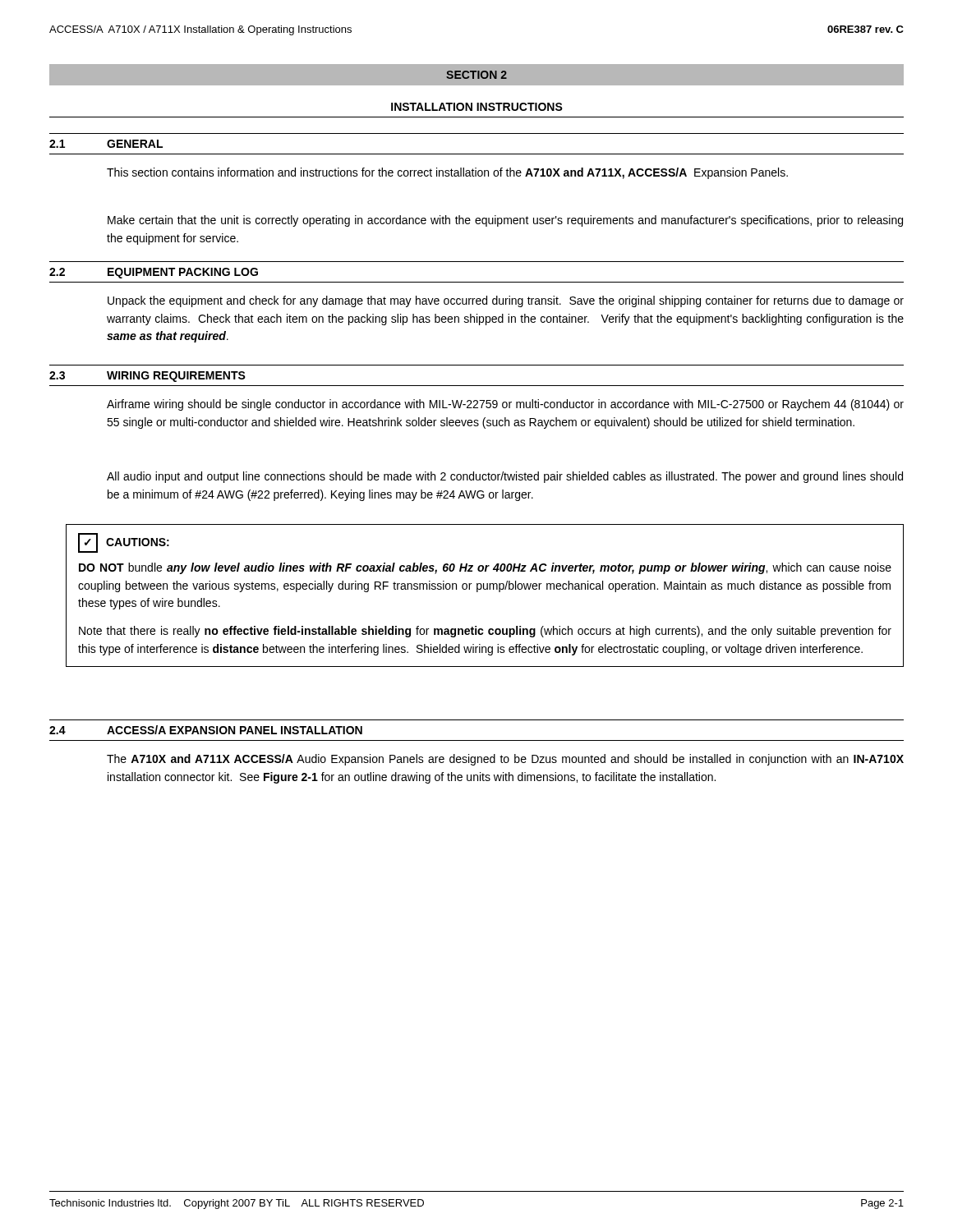Select the passage starting "Make certain that the unit"

[x=505, y=230]
